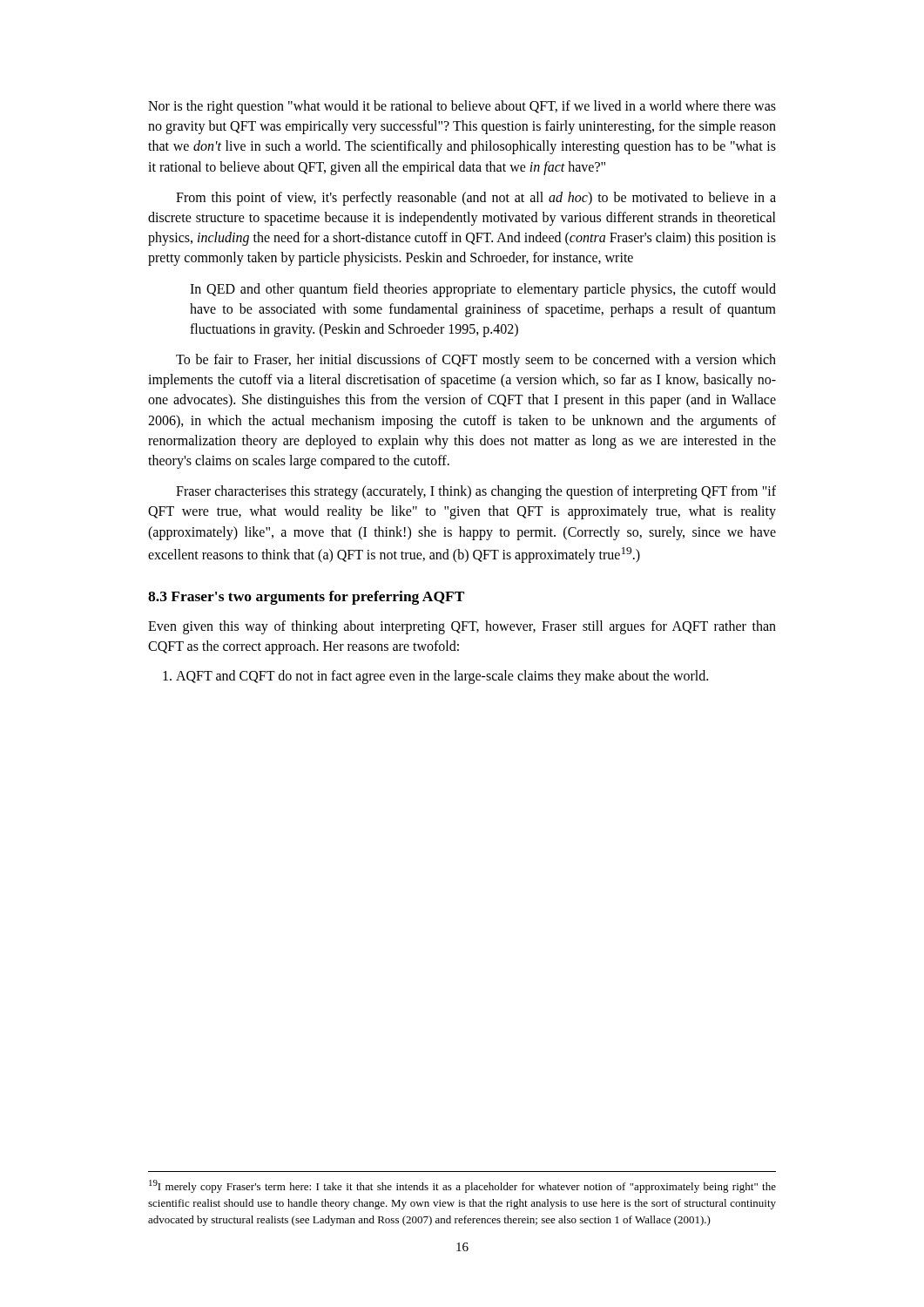Point to the text starting "19I merely copy Fraser's term here:"
The height and width of the screenshot is (1307, 924).
(462, 1203)
